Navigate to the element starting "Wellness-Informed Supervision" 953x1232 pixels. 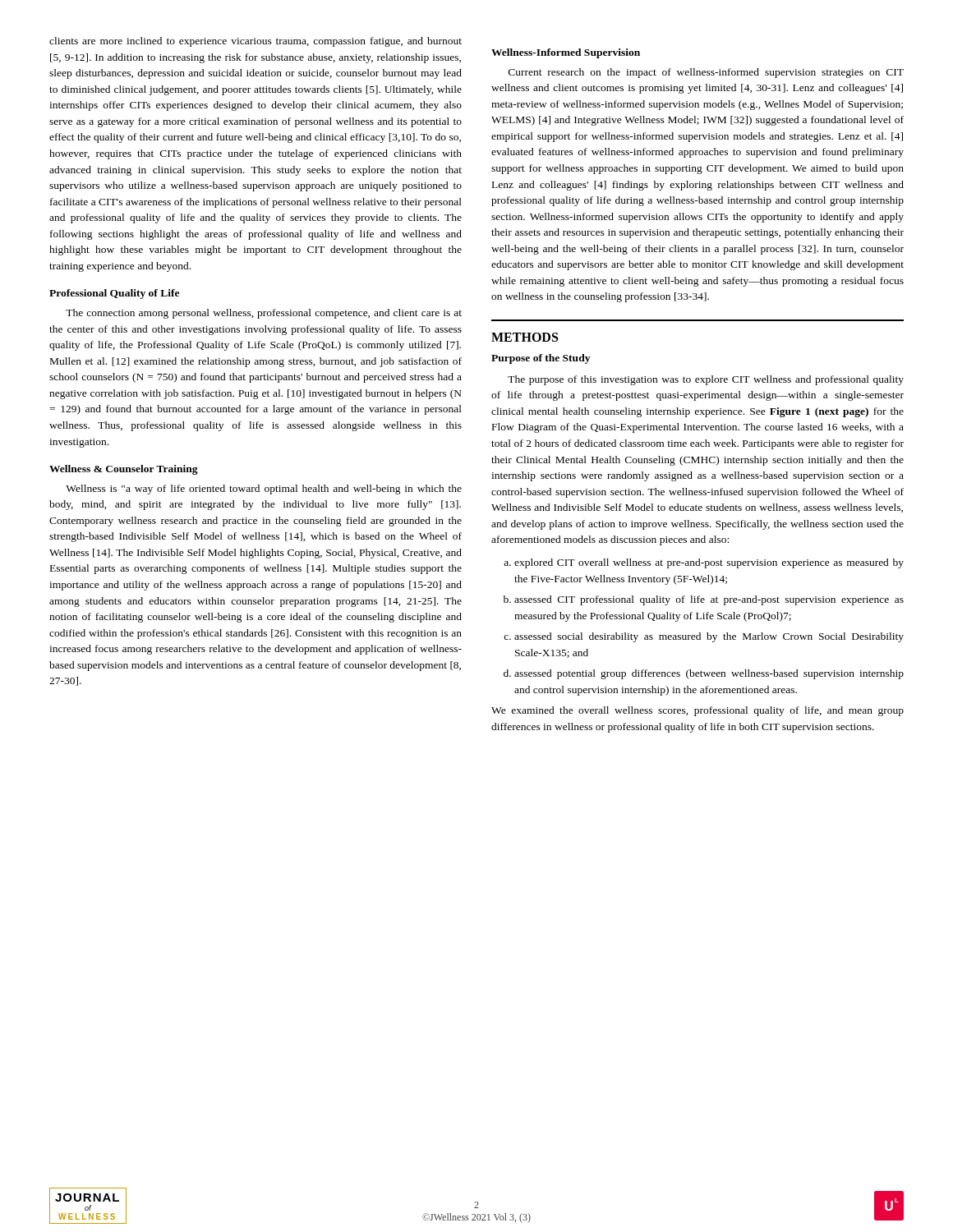click(x=566, y=53)
